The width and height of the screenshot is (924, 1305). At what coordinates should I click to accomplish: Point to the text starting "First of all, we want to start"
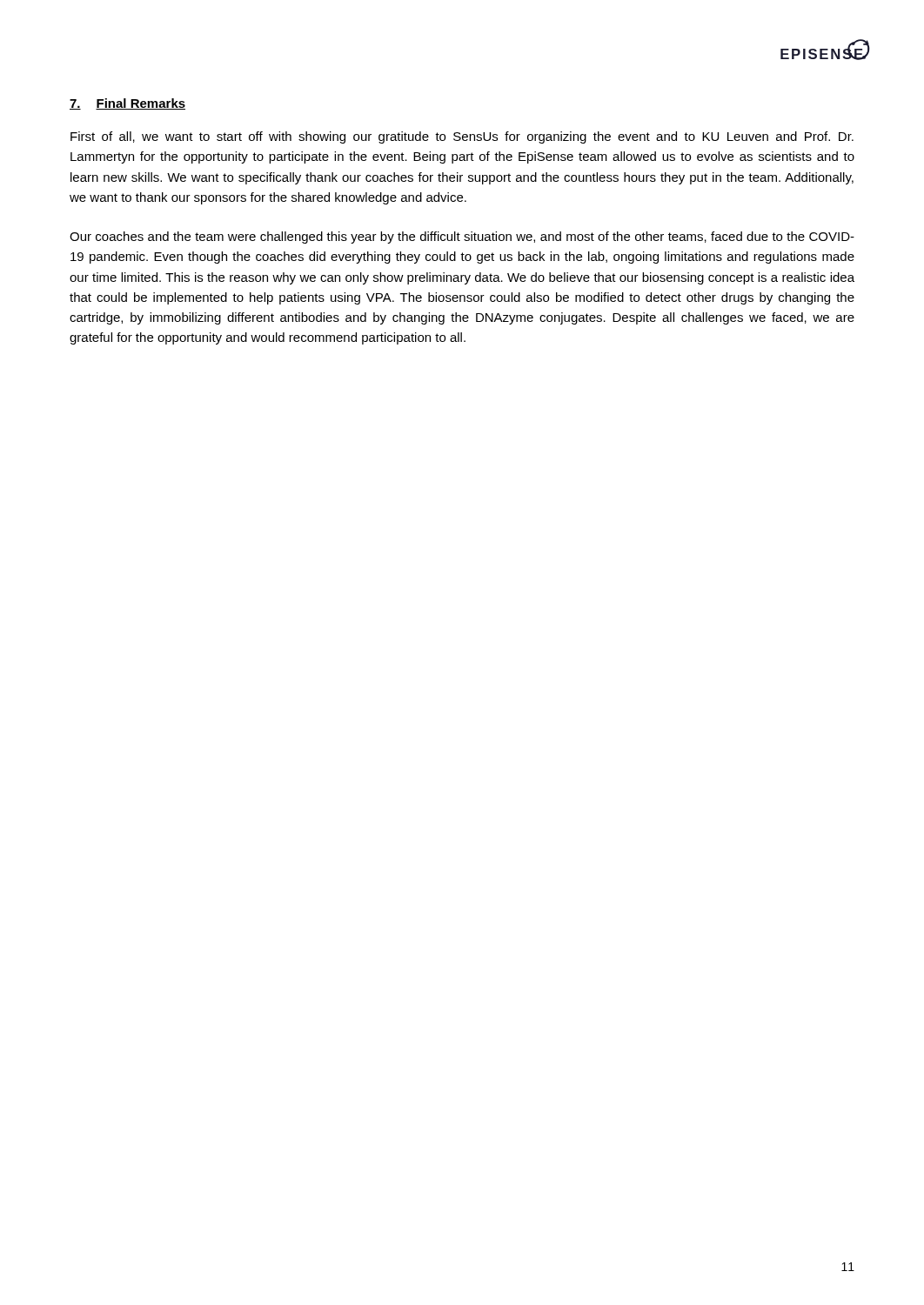462,167
